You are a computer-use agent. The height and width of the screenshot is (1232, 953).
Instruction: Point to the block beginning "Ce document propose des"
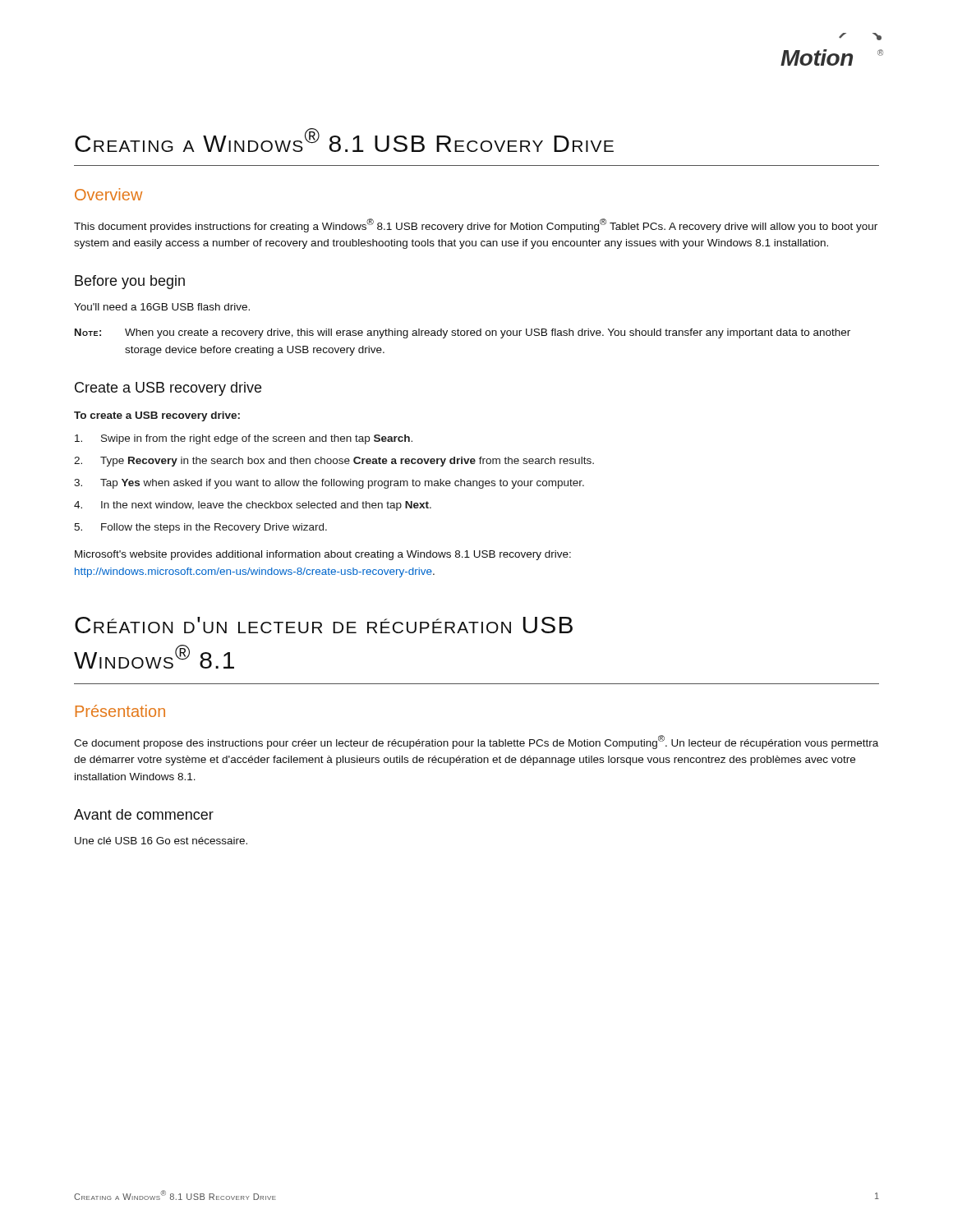pyautogui.click(x=476, y=758)
